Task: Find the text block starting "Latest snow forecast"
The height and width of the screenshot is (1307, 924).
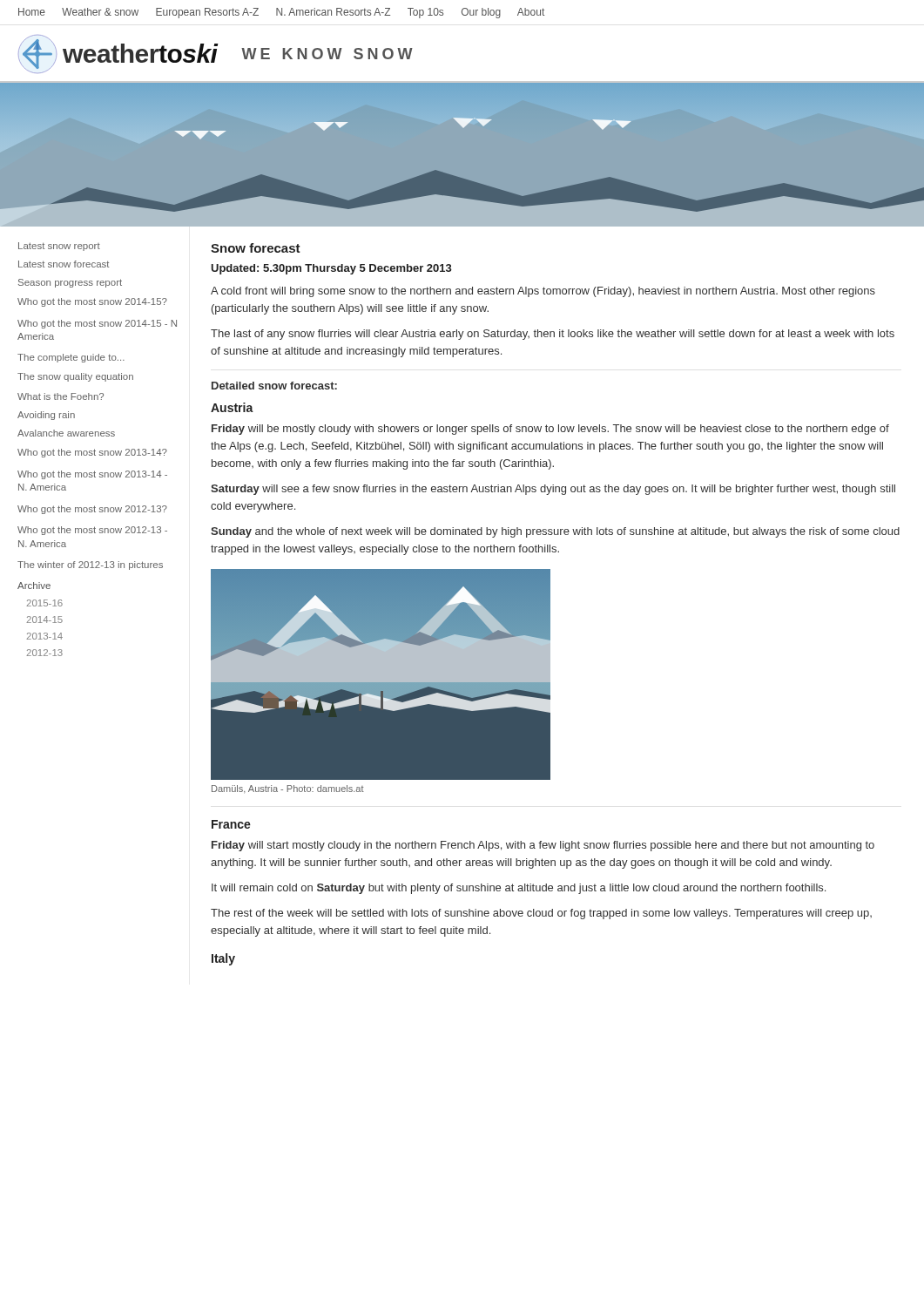Action: click(98, 264)
